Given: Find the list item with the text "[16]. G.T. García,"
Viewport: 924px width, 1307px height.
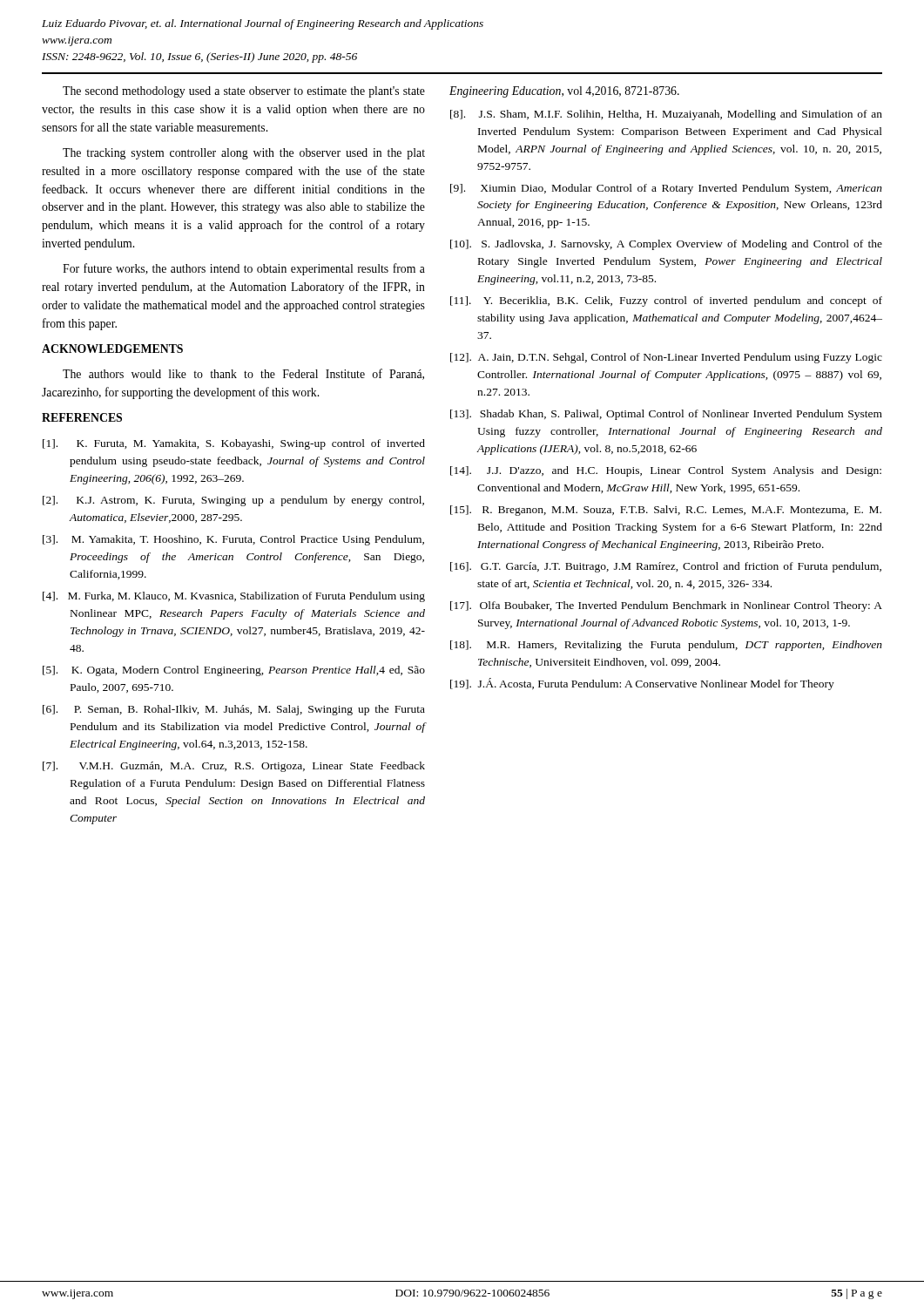Looking at the screenshot, I should 666,574.
